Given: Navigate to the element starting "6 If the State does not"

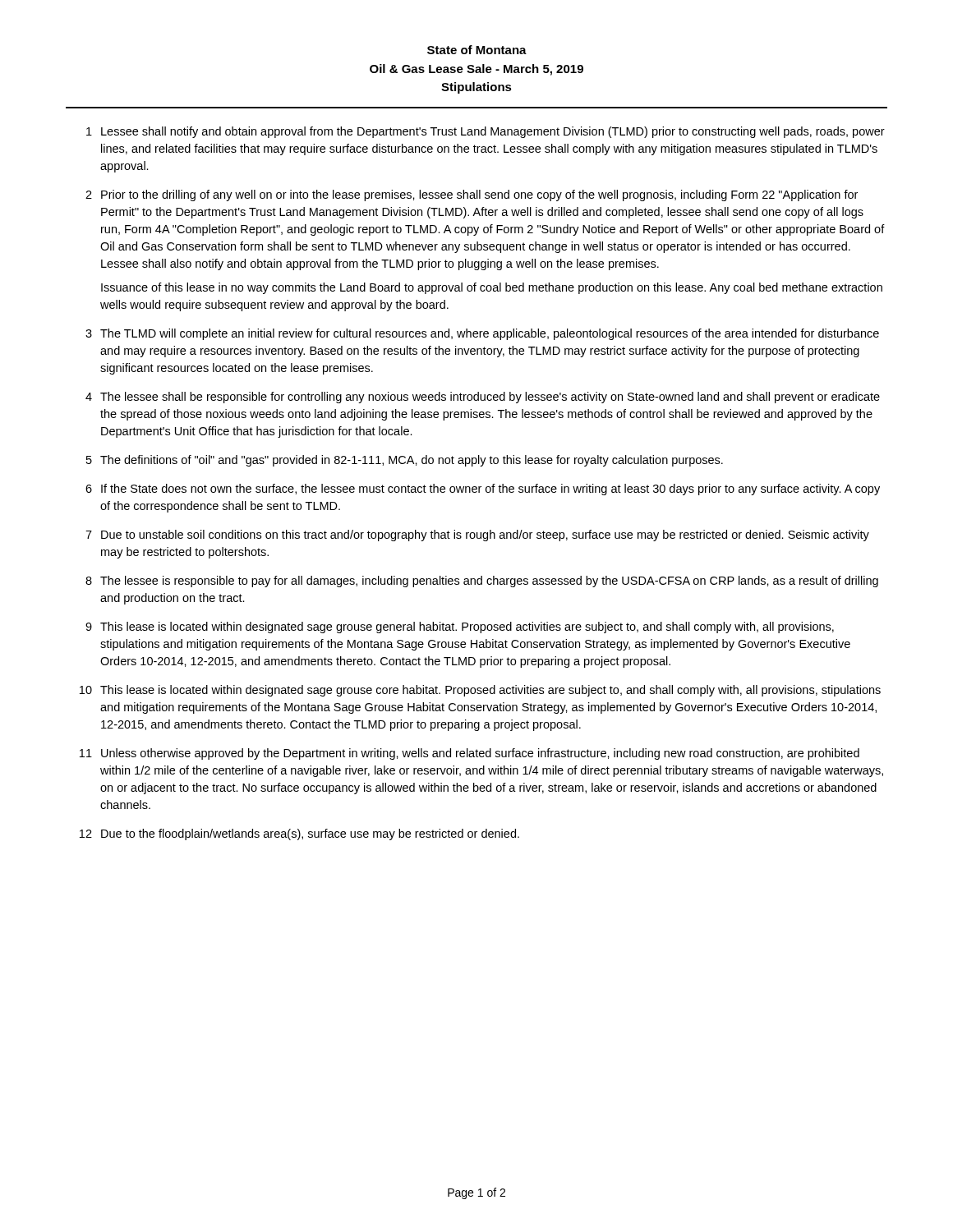Looking at the screenshot, I should [476, 498].
